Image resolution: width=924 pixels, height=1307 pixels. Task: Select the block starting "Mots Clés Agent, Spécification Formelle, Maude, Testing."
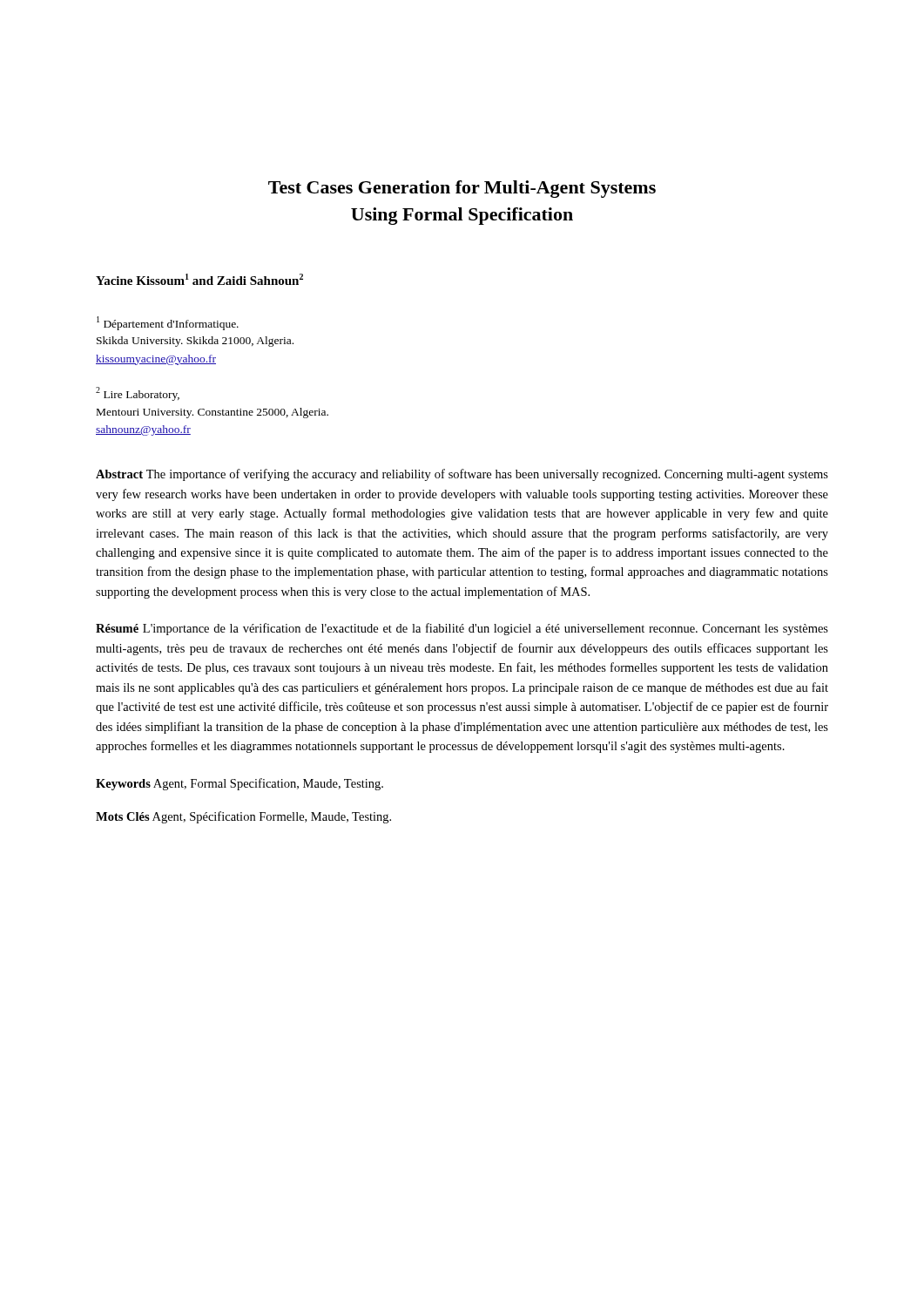point(244,817)
